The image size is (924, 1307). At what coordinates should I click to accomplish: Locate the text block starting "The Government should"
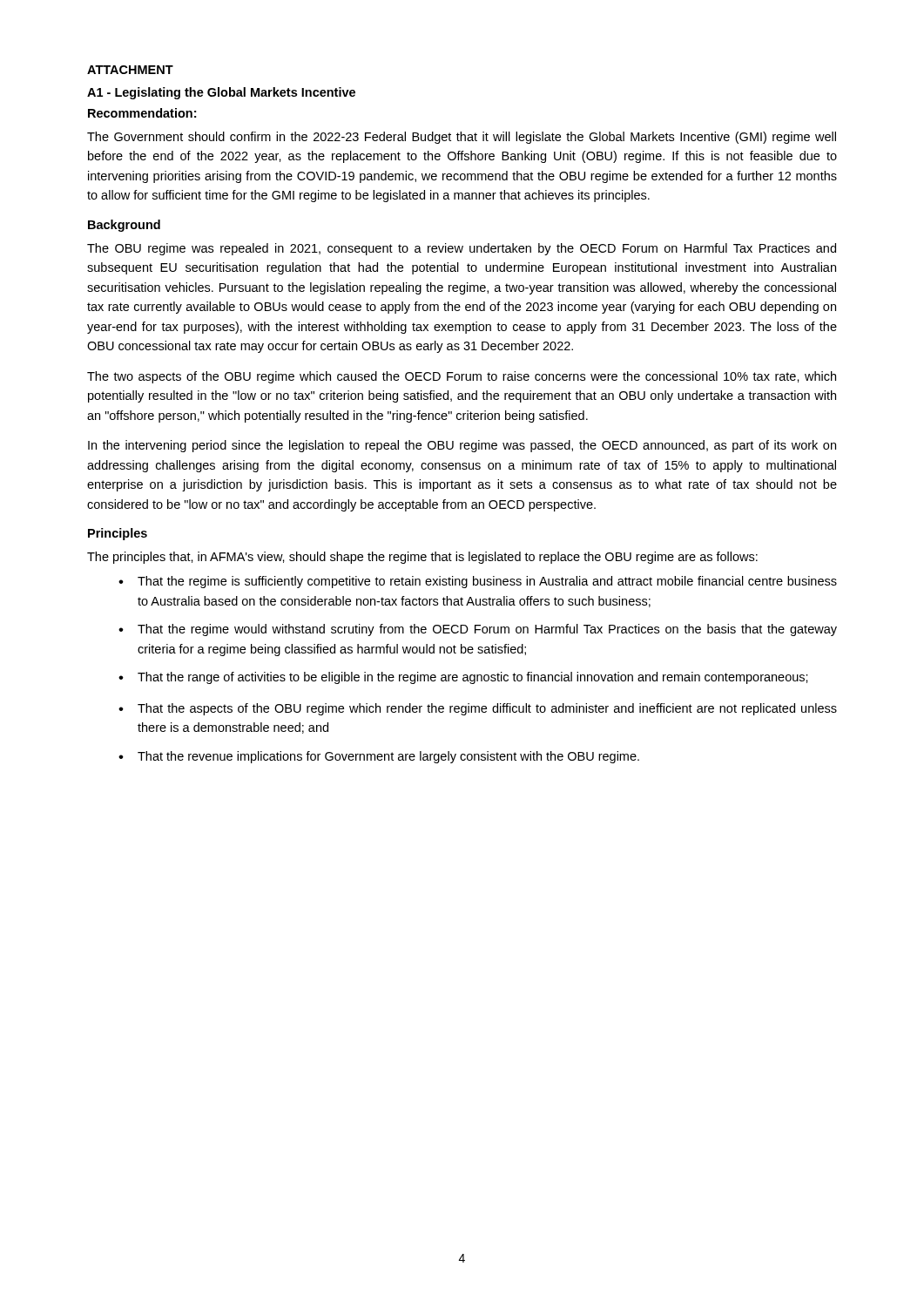pyautogui.click(x=462, y=166)
